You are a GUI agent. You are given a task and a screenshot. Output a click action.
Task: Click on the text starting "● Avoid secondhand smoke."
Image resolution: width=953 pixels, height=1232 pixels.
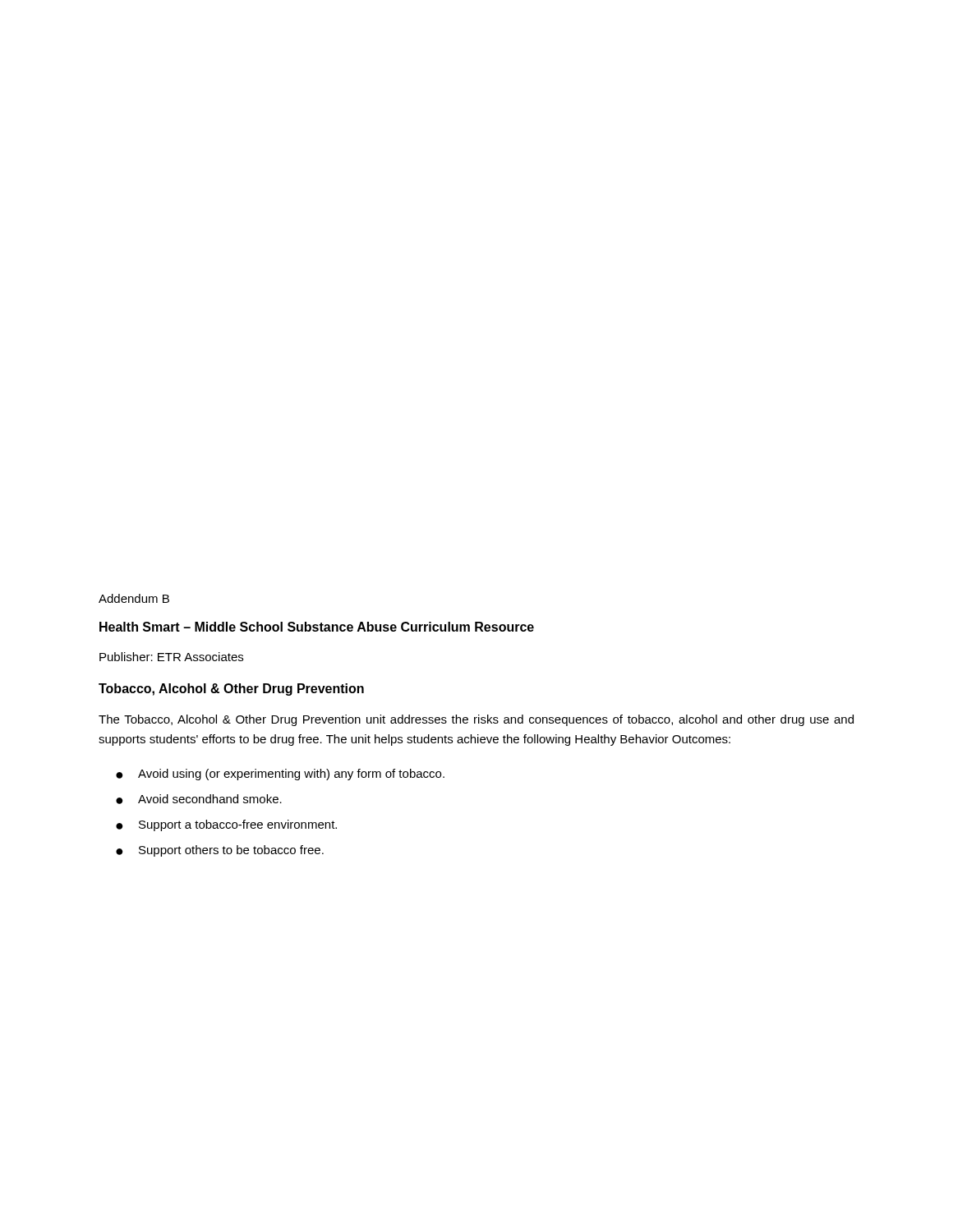(x=199, y=799)
